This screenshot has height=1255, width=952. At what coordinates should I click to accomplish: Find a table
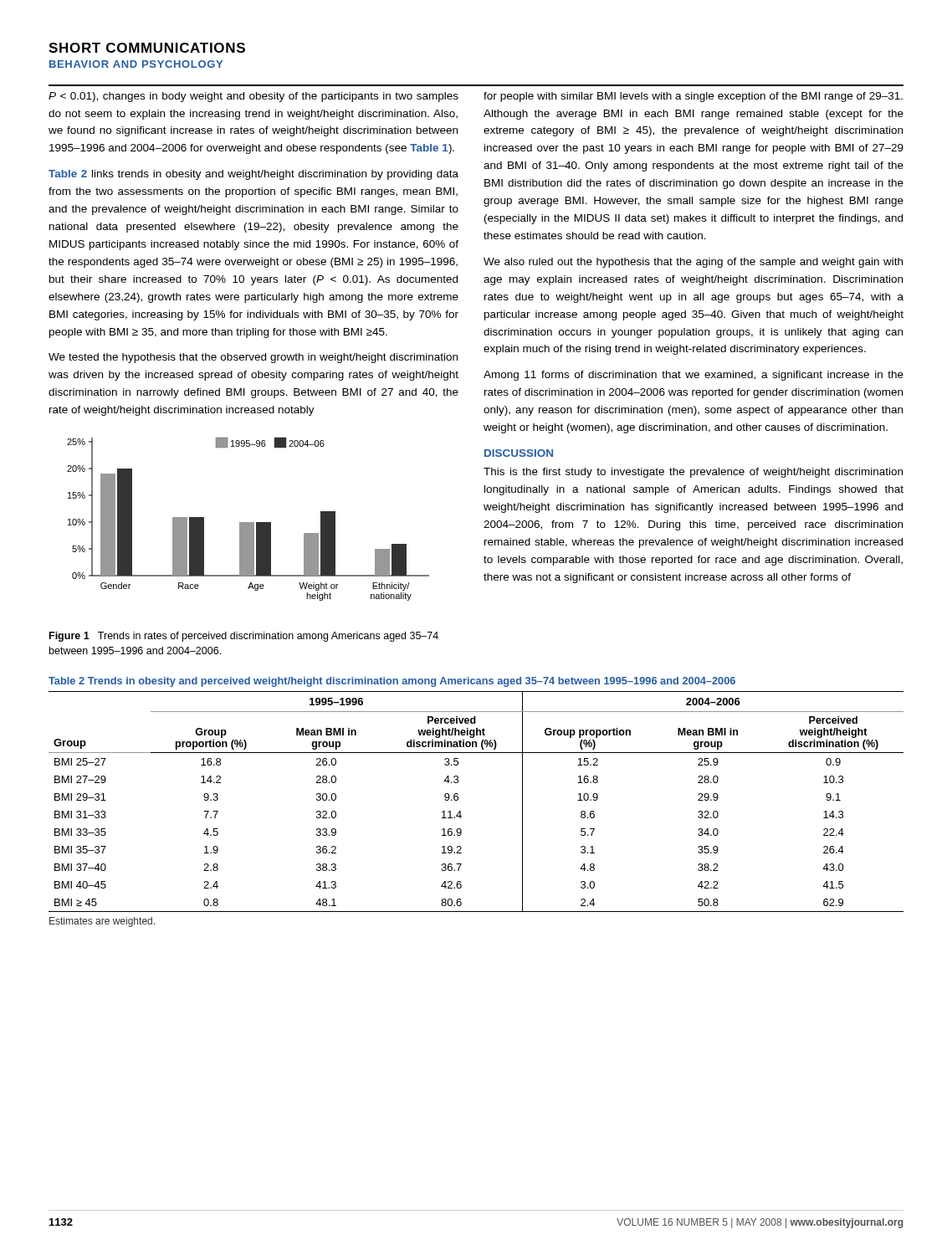coord(476,801)
